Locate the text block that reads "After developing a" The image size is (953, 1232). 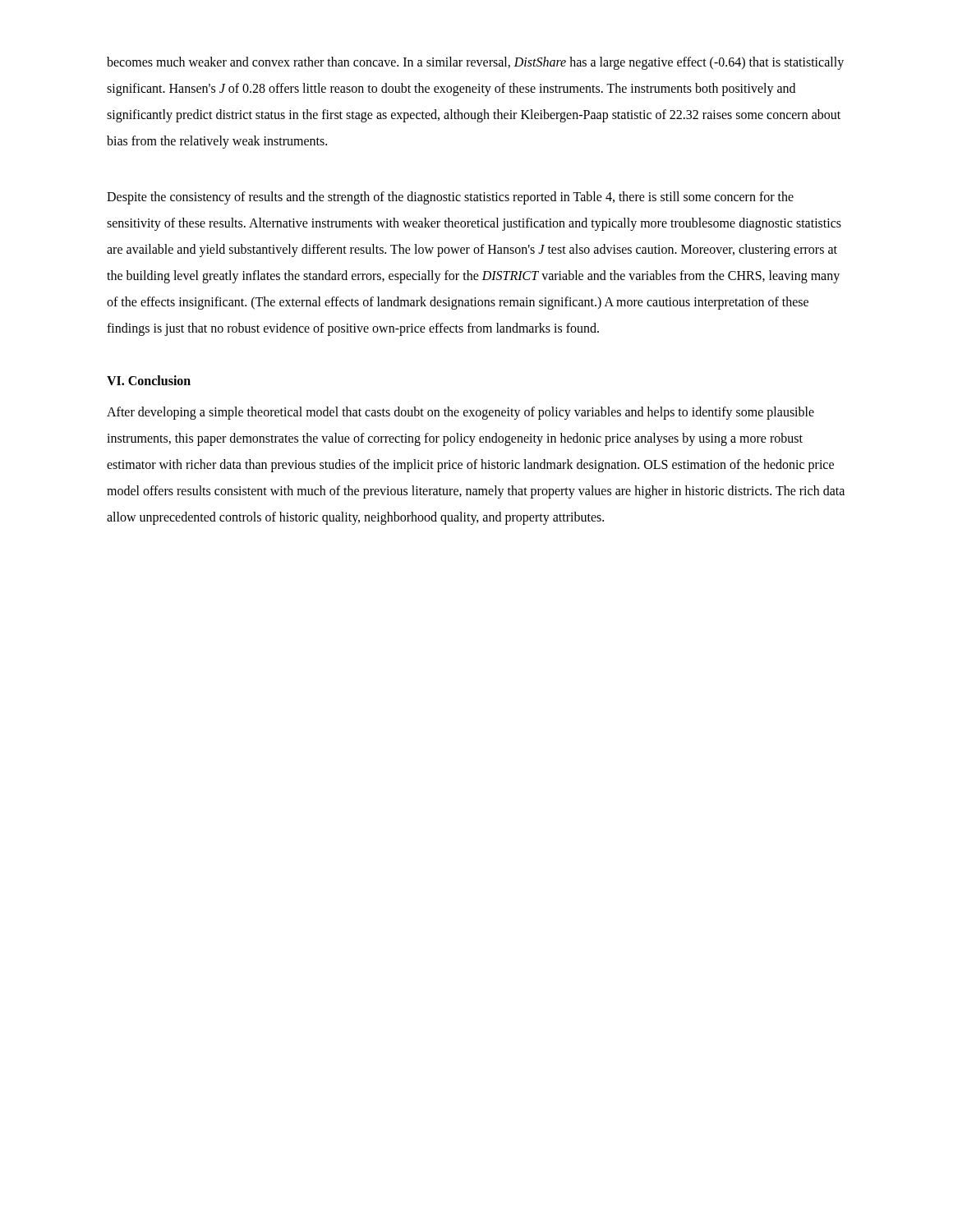coord(476,464)
